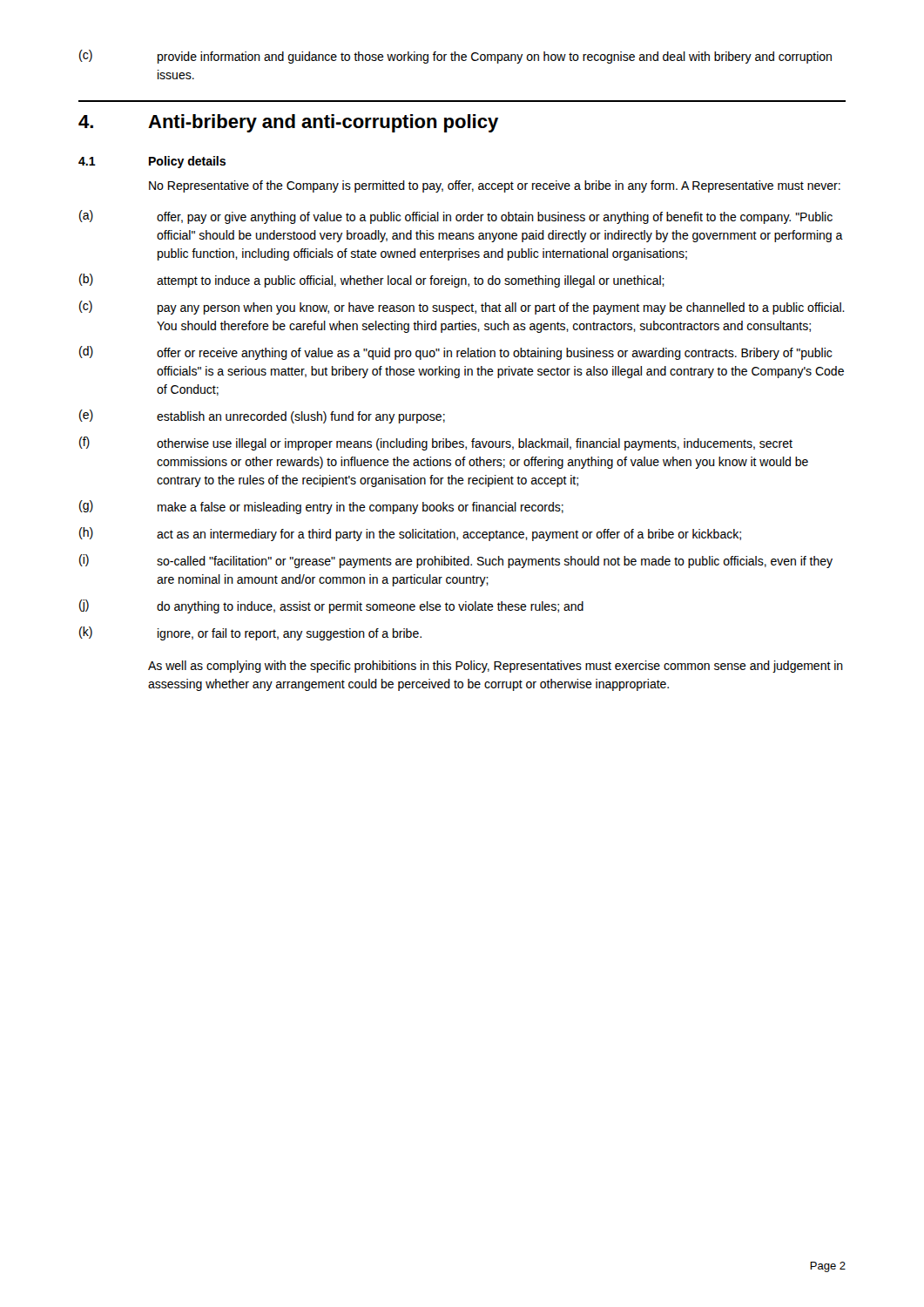Find the list item that reads "(k) ignore, or fail to"
The height and width of the screenshot is (1307, 924).
[250, 633]
